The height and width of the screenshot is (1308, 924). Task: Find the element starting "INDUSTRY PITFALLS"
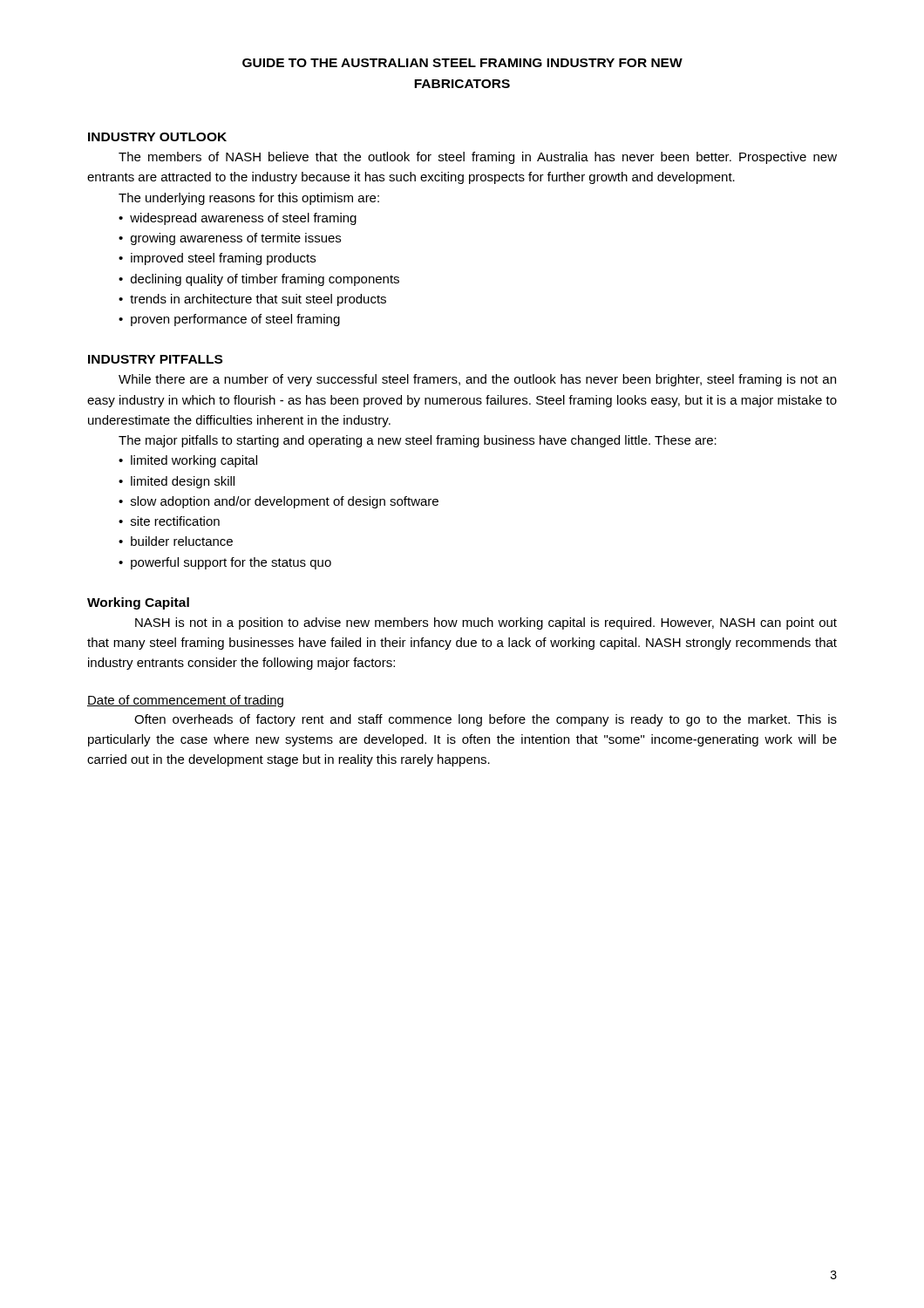(155, 359)
